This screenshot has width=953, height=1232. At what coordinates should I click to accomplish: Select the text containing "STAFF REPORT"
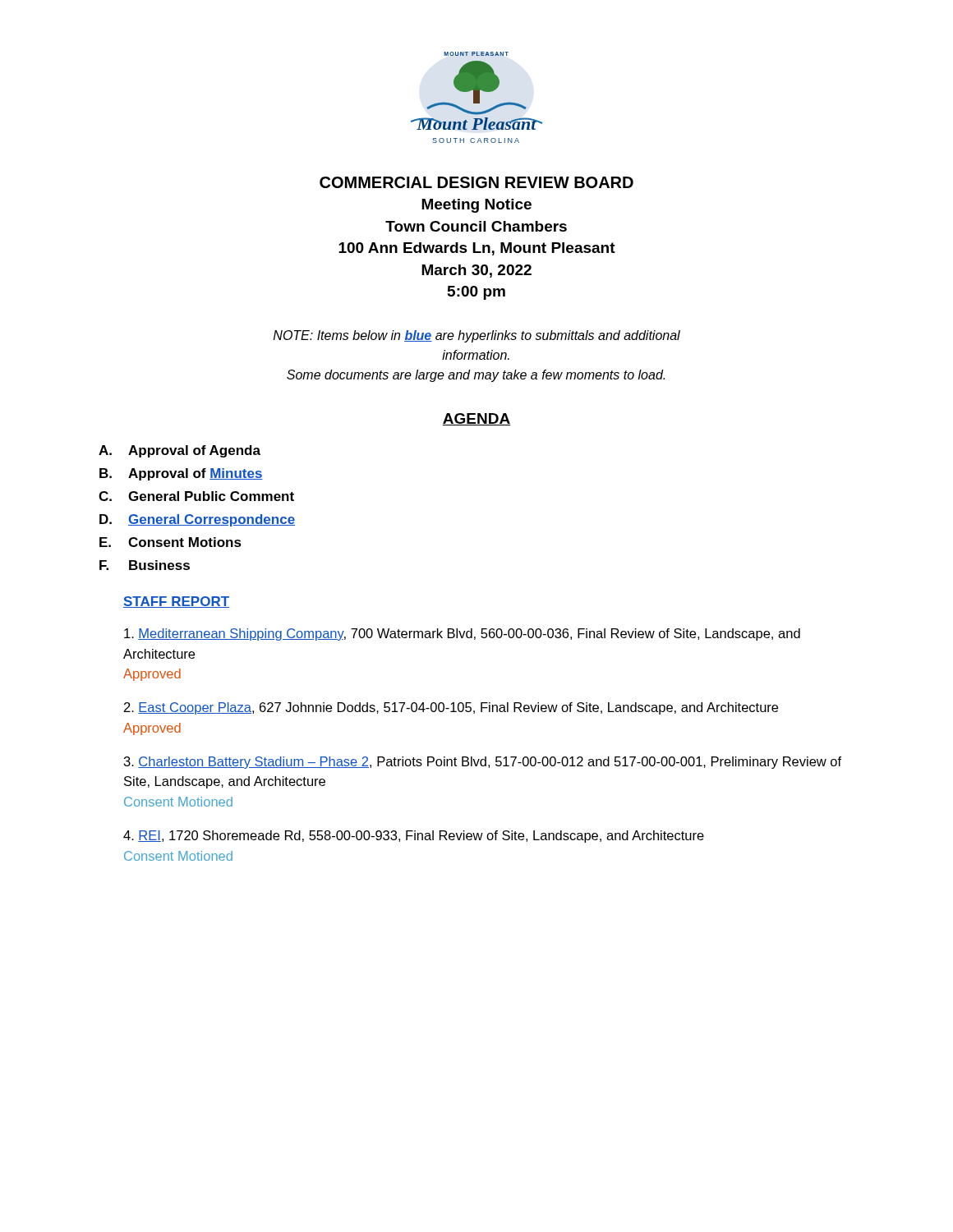point(176,602)
